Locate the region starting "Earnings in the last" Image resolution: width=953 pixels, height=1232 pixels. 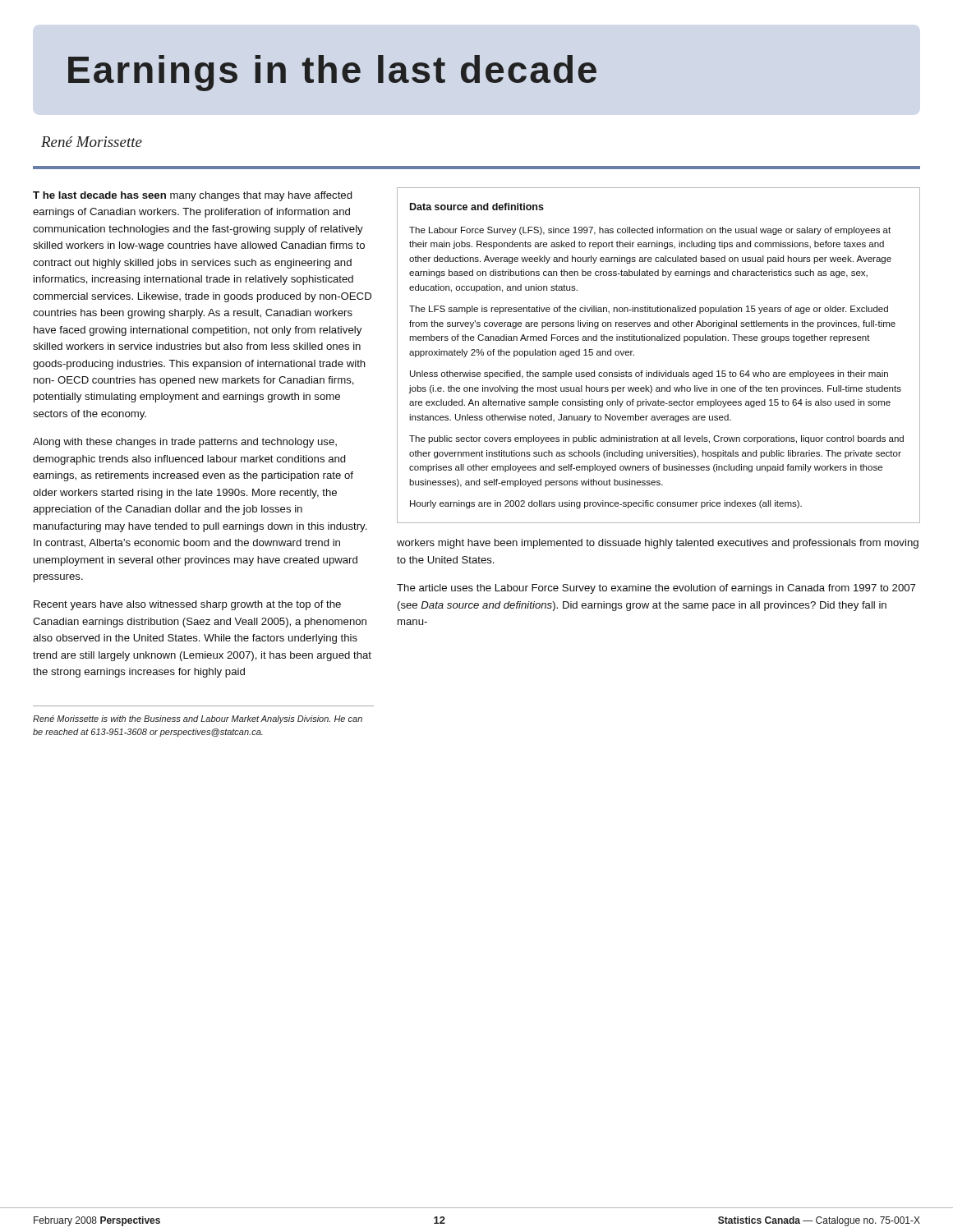coord(476,70)
